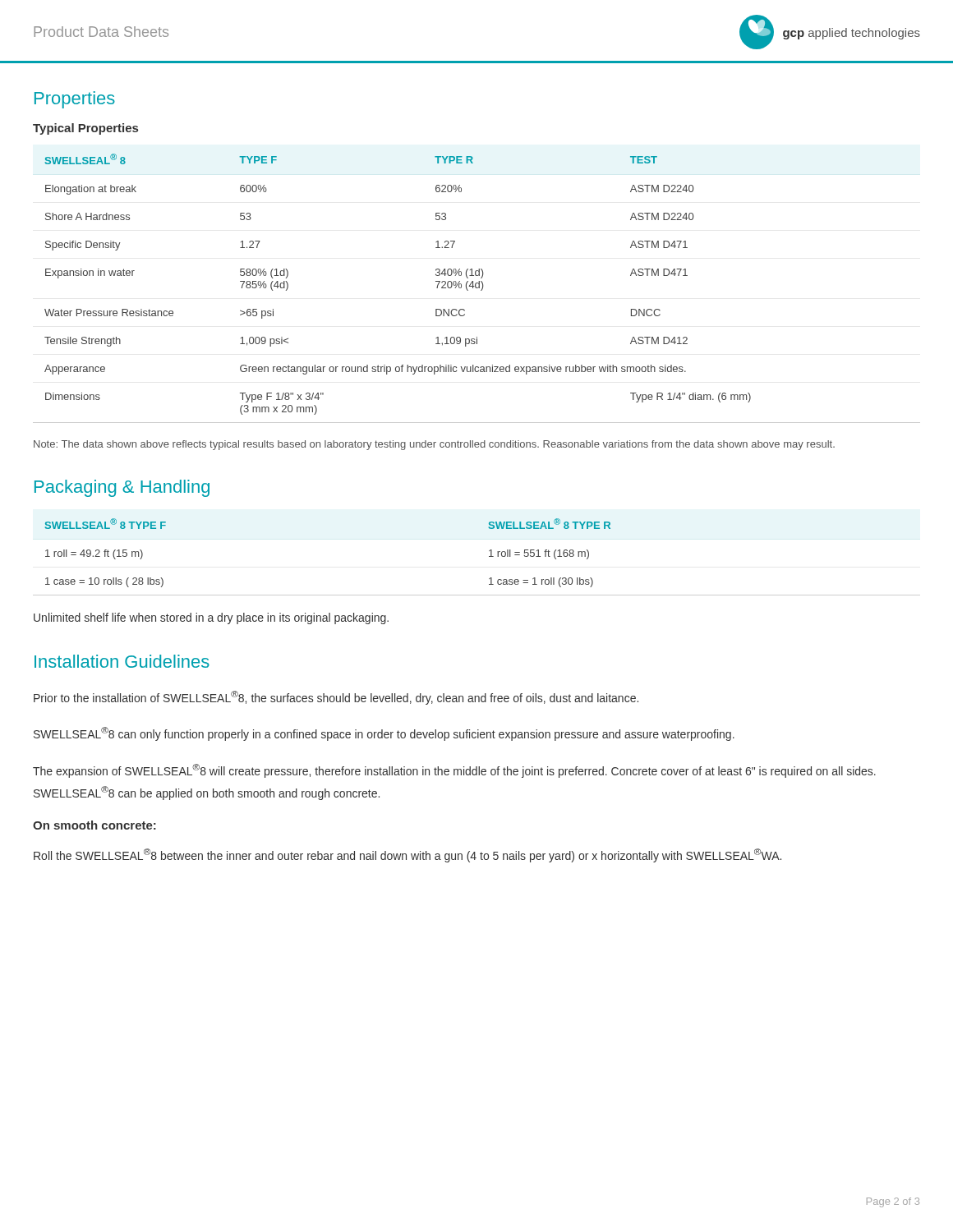Viewport: 953px width, 1232px height.
Task: Point to the block beginning "Roll the SWELLSEAL®8"
Action: point(408,854)
